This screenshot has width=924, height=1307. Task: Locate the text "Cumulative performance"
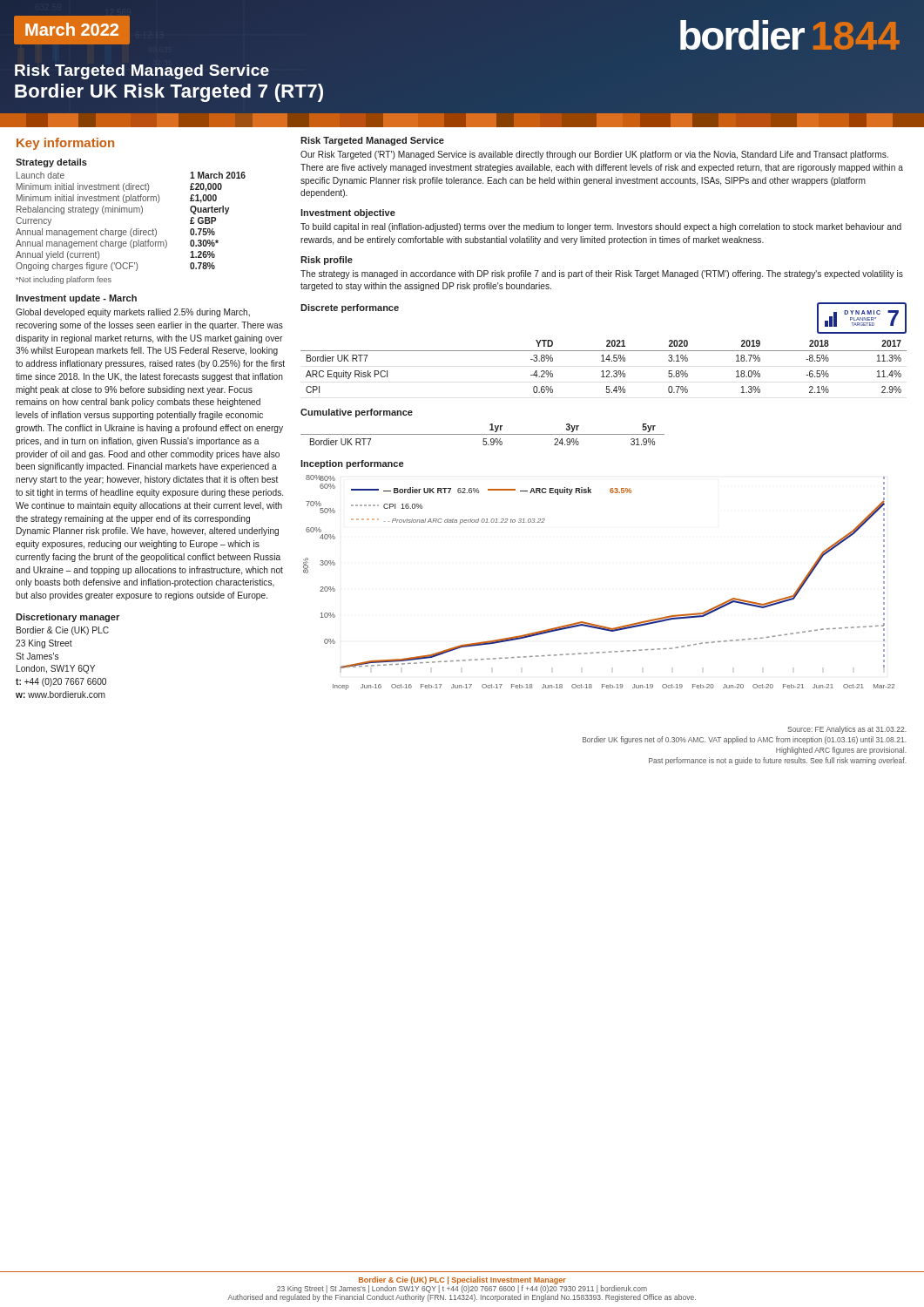pos(357,412)
